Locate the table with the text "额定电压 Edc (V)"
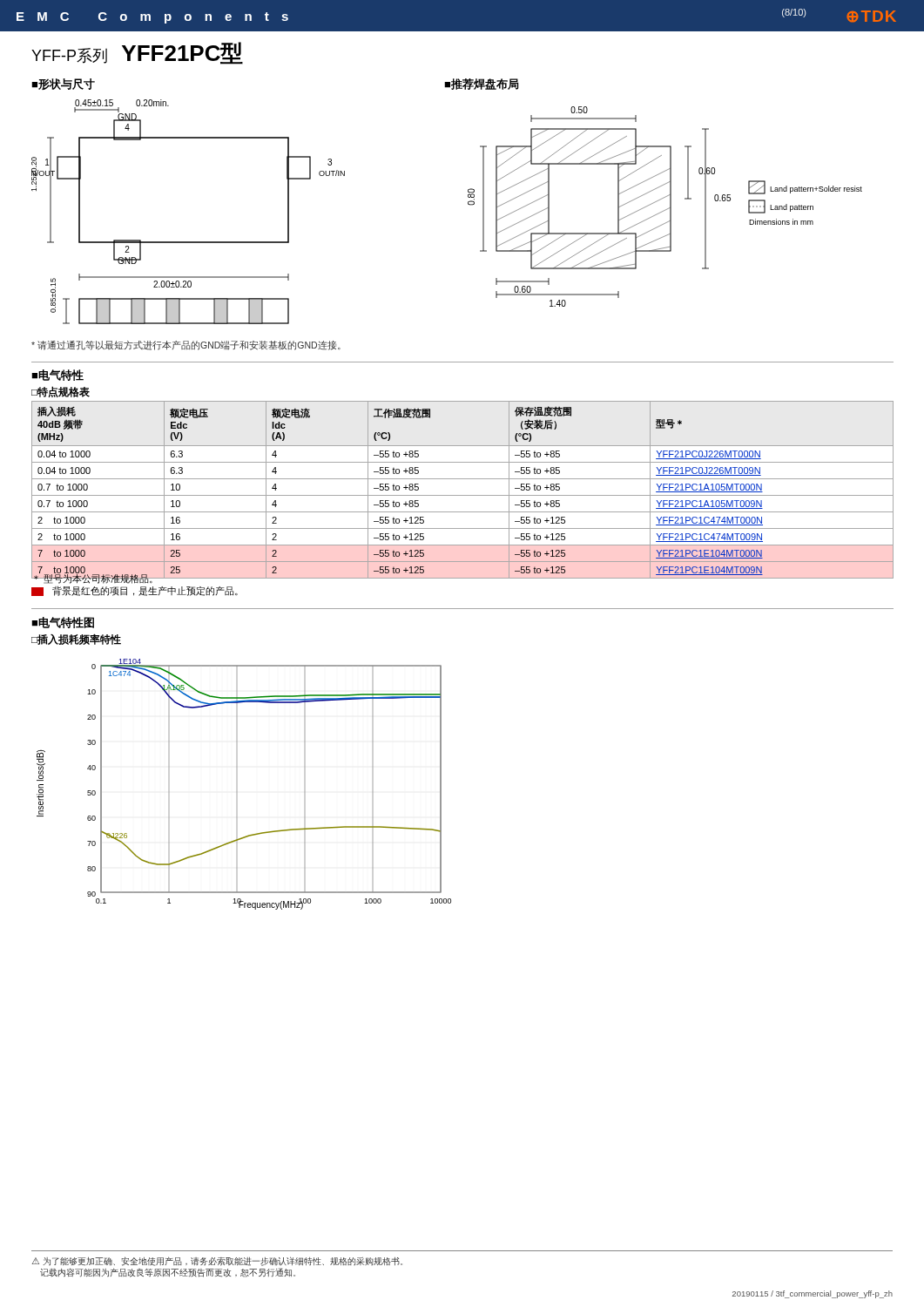This screenshot has height=1307, width=924. click(462, 490)
